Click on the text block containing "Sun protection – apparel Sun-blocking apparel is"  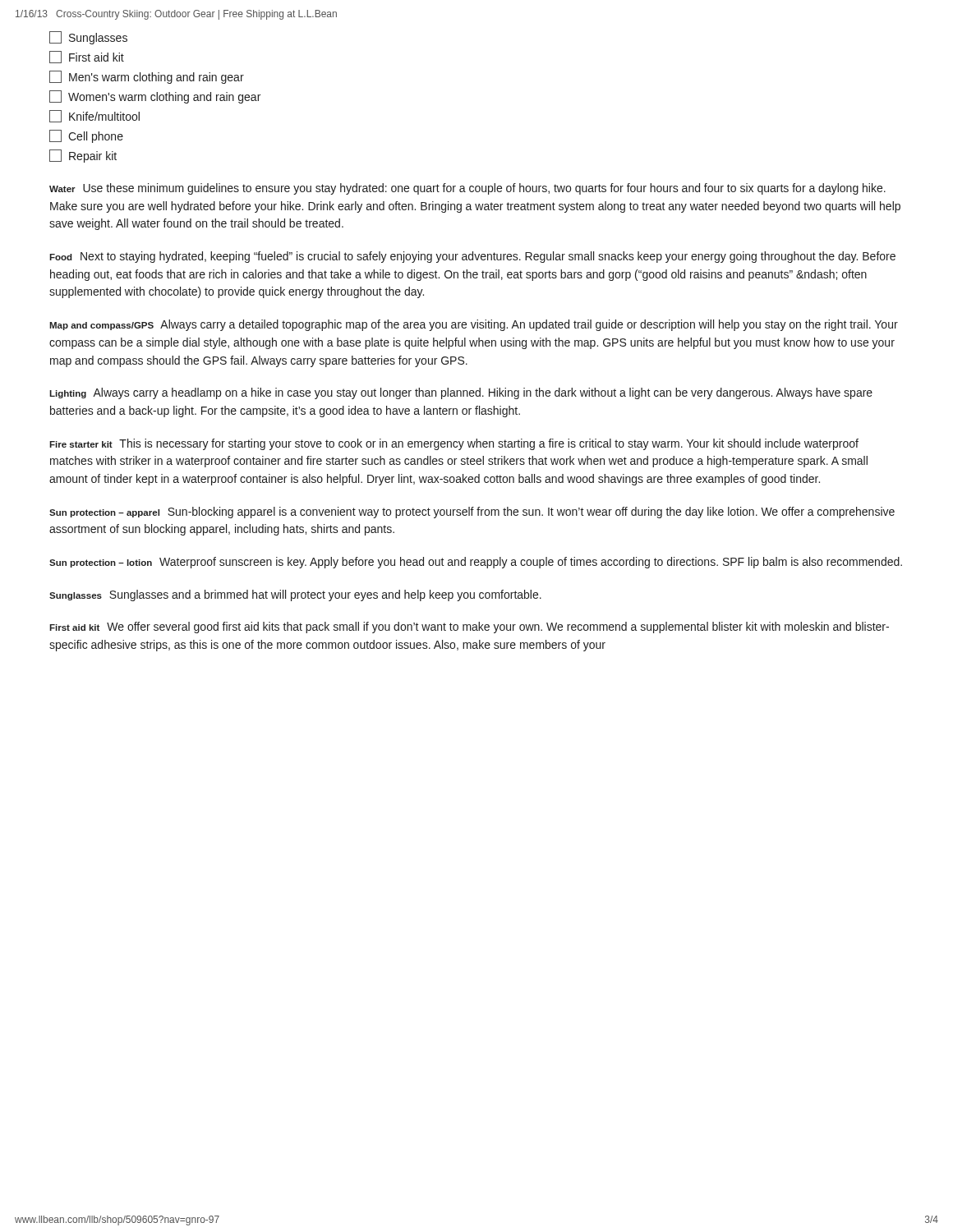(x=472, y=520)
